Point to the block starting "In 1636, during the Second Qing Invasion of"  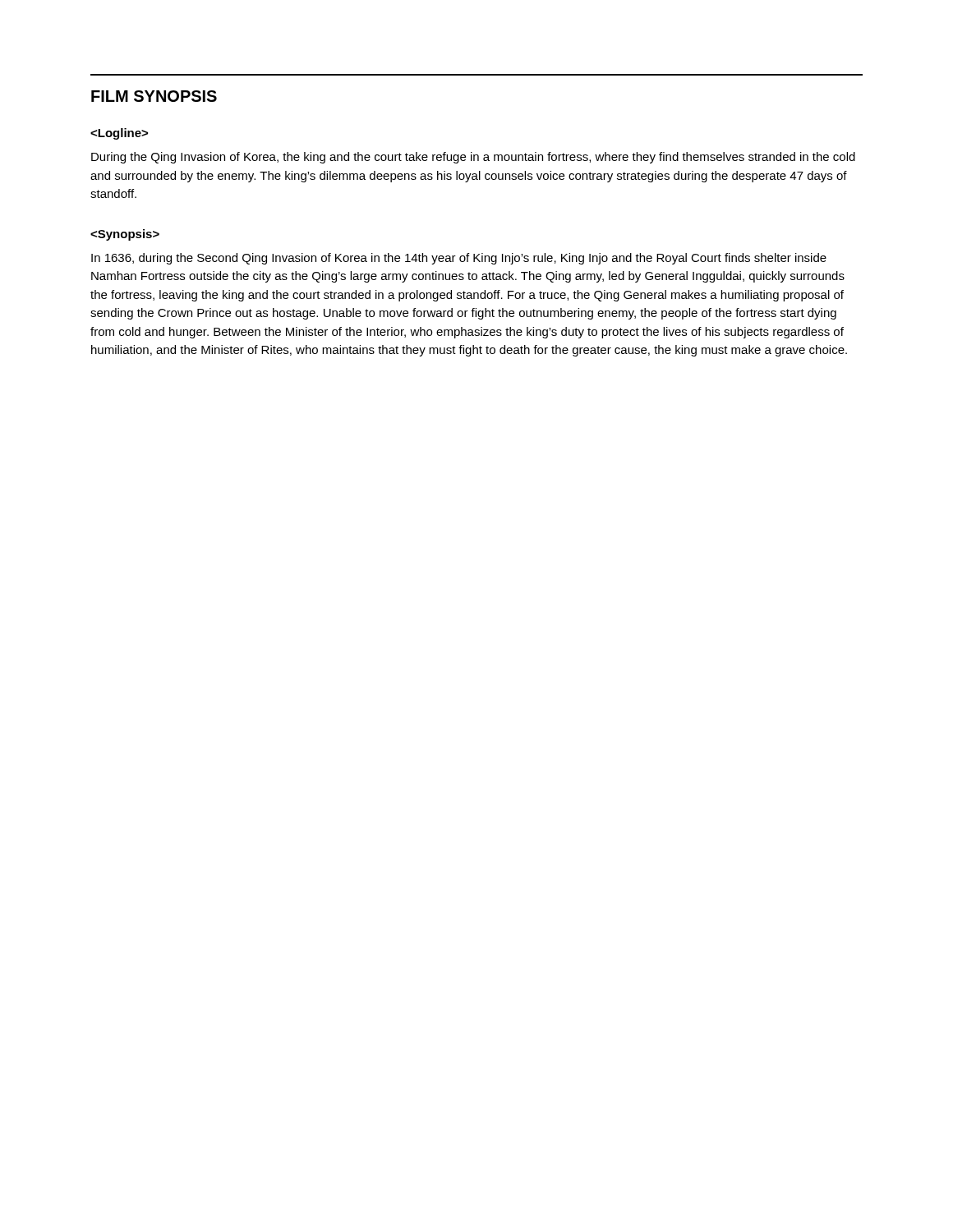point(469,303)
